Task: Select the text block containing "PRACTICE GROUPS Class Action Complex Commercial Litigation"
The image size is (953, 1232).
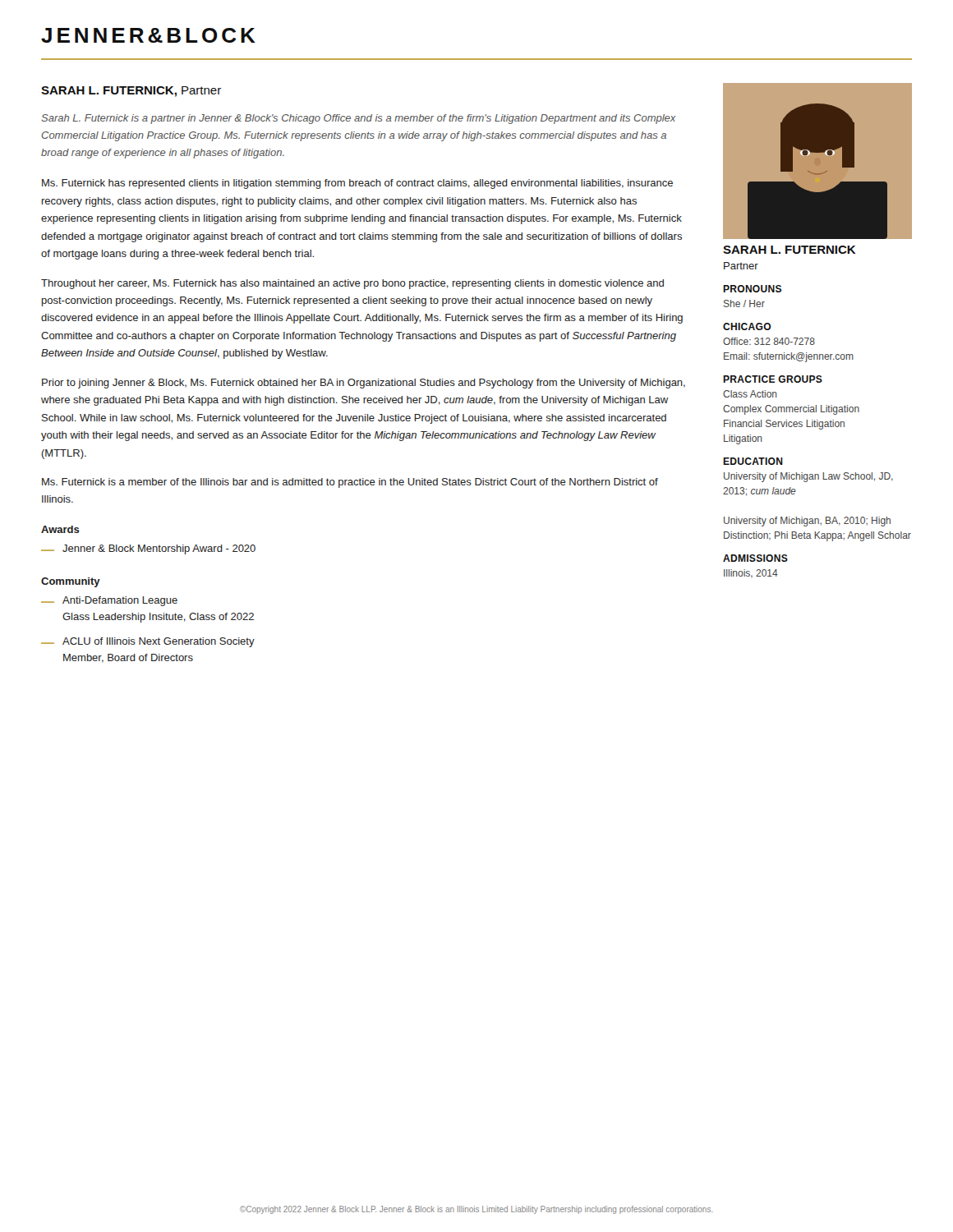Action: point(817,409)
